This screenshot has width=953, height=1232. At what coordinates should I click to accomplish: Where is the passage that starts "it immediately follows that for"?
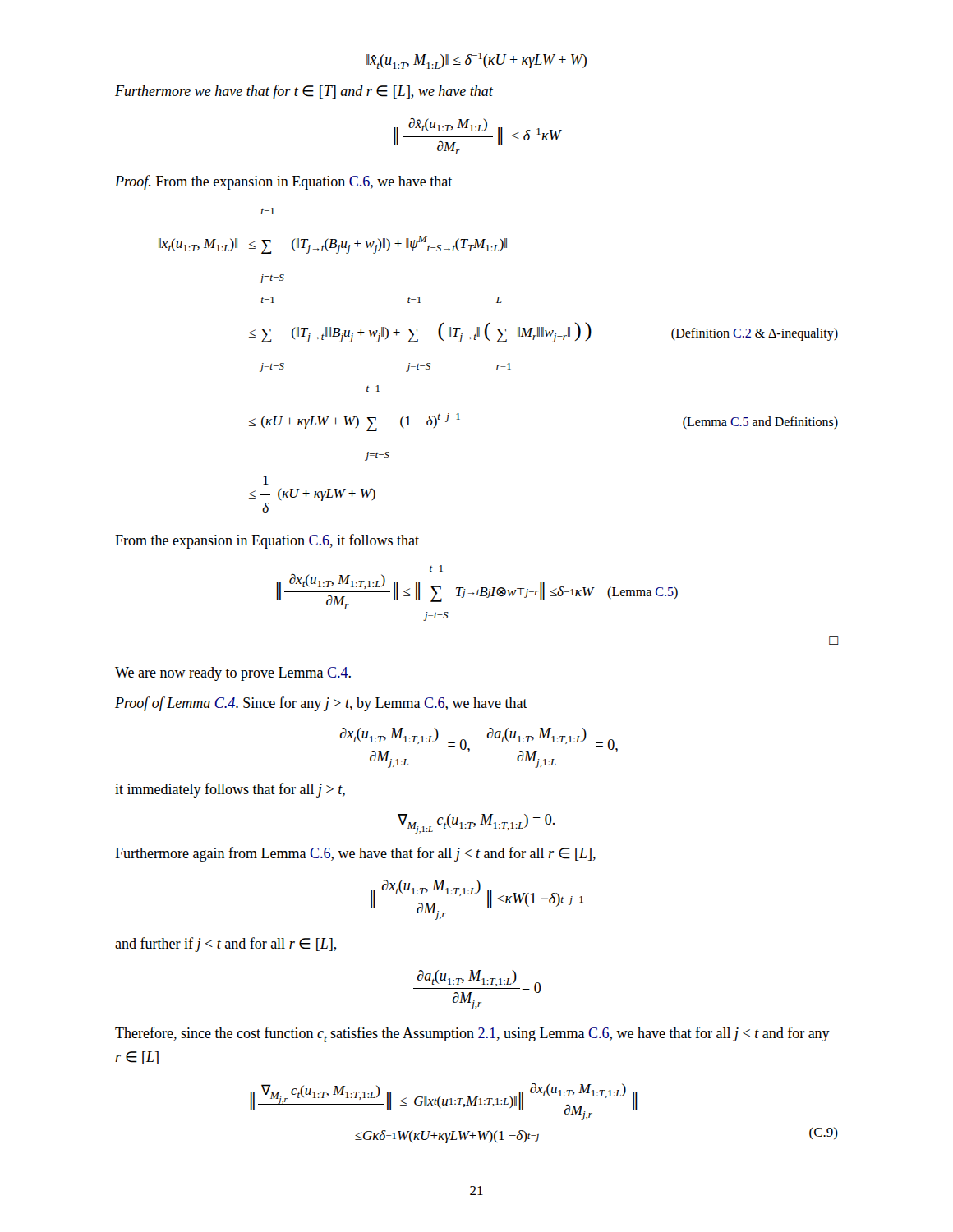(230, 790)
